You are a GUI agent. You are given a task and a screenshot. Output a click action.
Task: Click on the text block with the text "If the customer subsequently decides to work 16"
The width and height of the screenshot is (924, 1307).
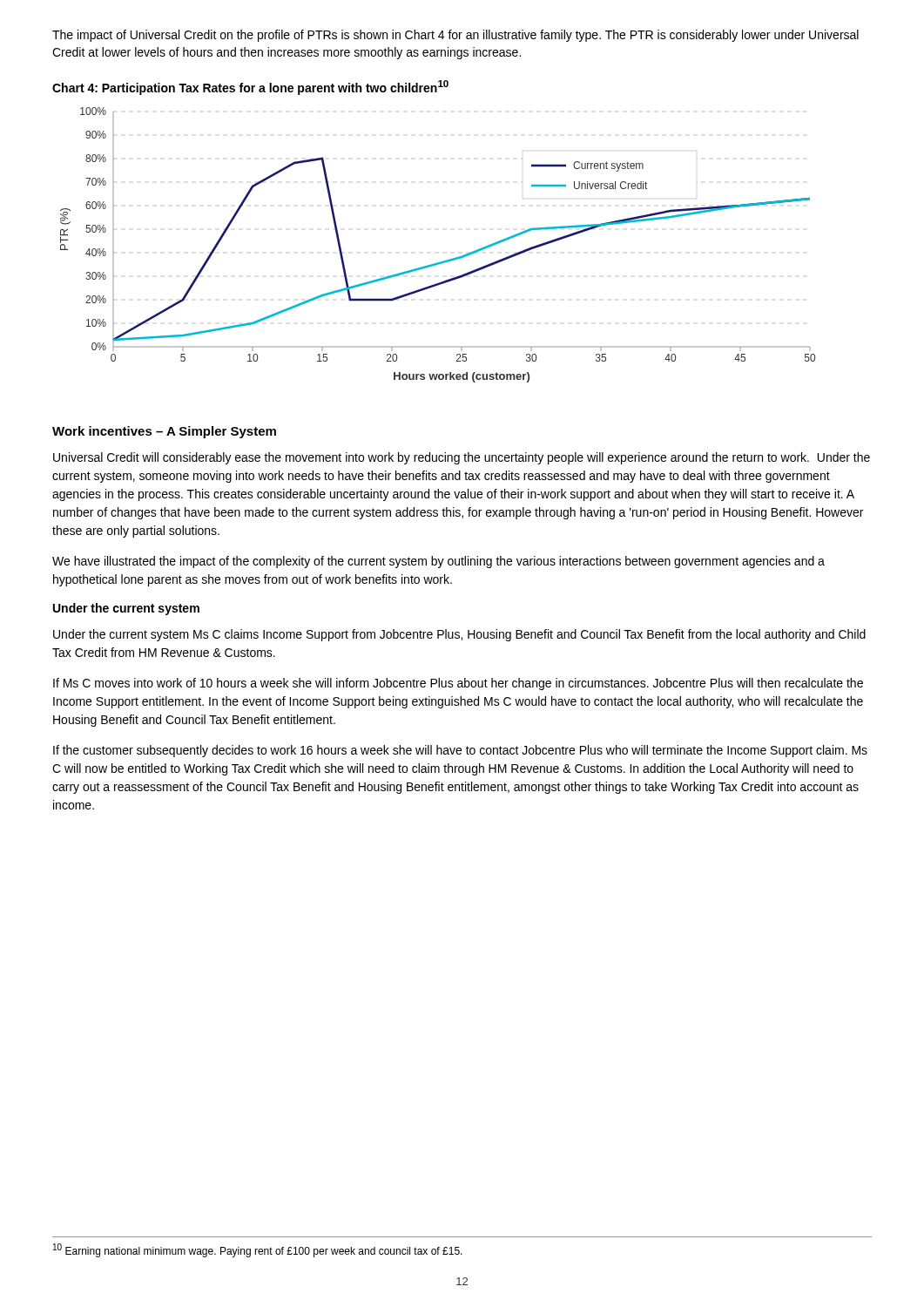[460, 778]
